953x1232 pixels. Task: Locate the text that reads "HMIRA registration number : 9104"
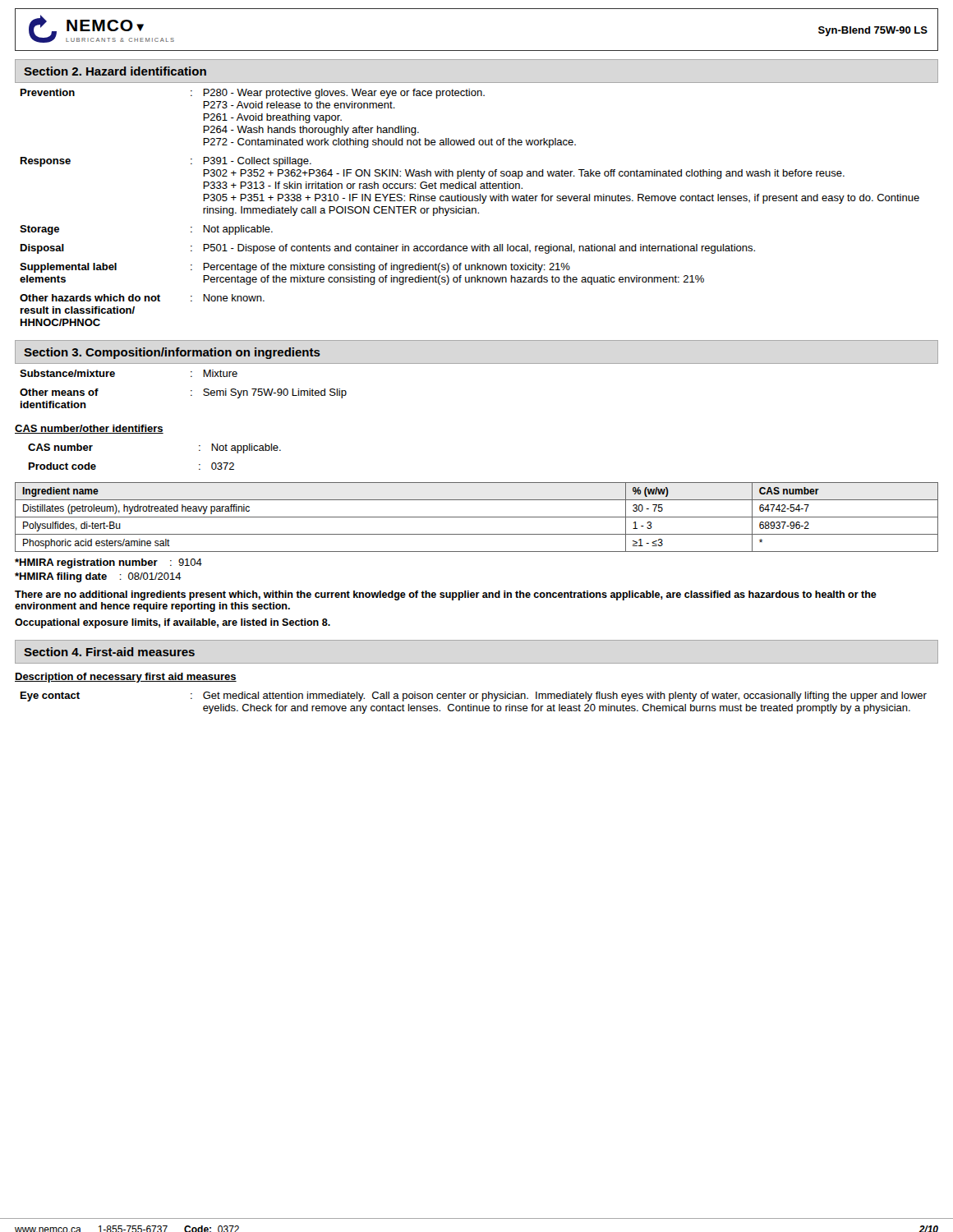(x=108, y=562)
